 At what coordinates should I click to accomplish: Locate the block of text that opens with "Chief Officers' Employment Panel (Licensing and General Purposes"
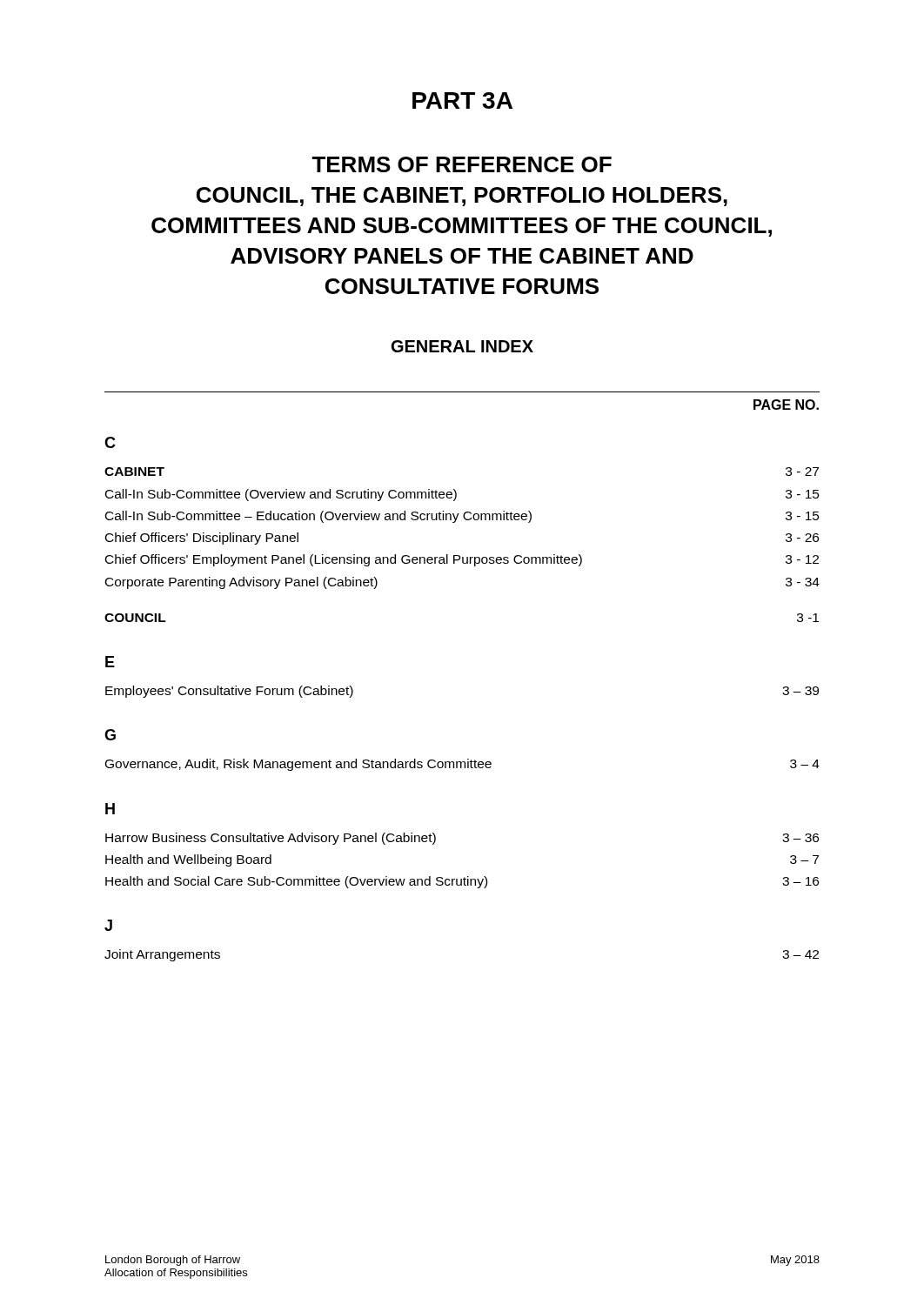pos(462,560)
